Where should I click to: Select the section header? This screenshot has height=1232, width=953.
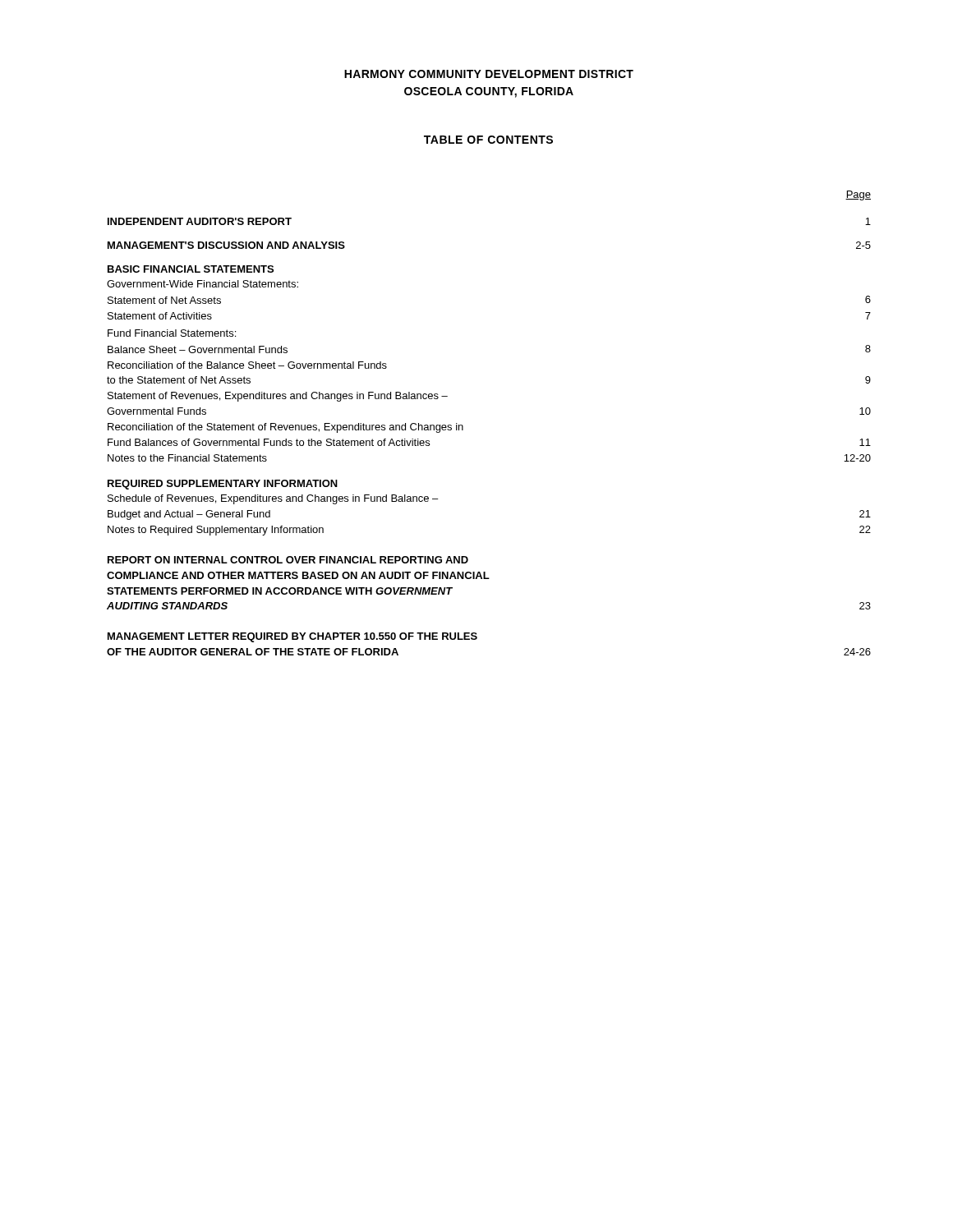pyautogui.click(x=489, y=140)
